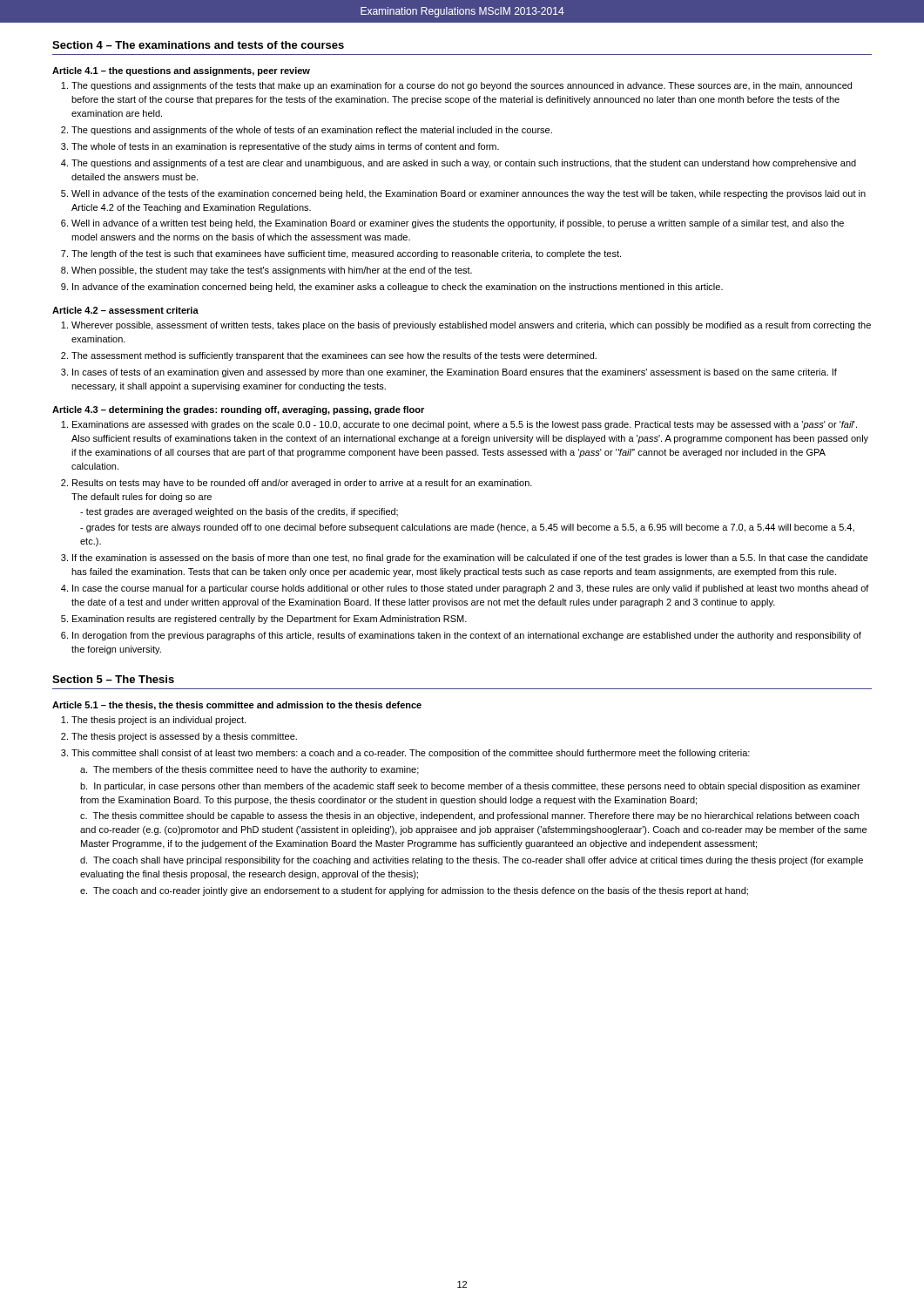
Task: Click on the list item that reads "Wherever possible, assessment of written tests, takes"
Action: tap(471, 332)
